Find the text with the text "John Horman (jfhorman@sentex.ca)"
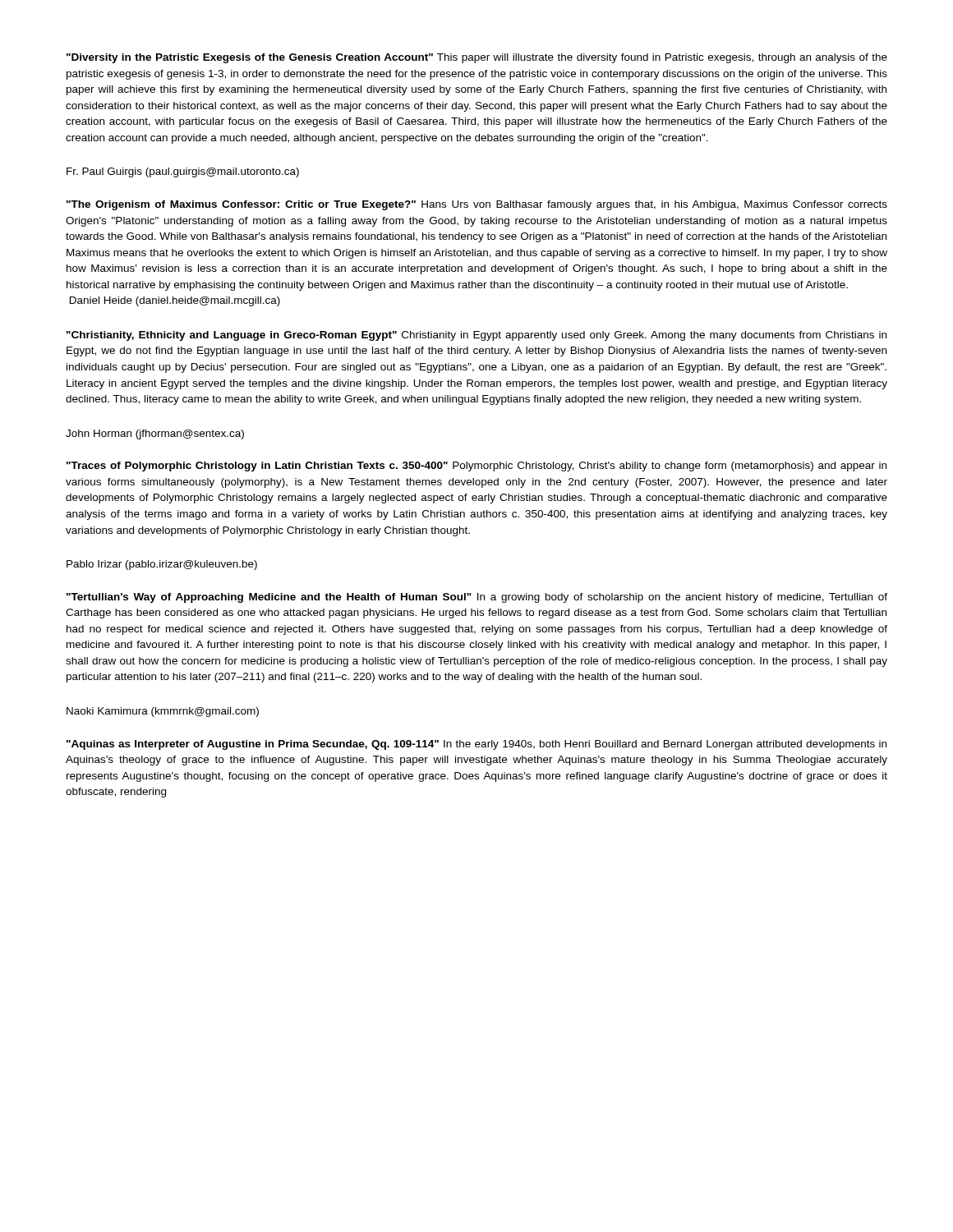Viewport: 953px width, 1232px height. [x=155, y=434]
